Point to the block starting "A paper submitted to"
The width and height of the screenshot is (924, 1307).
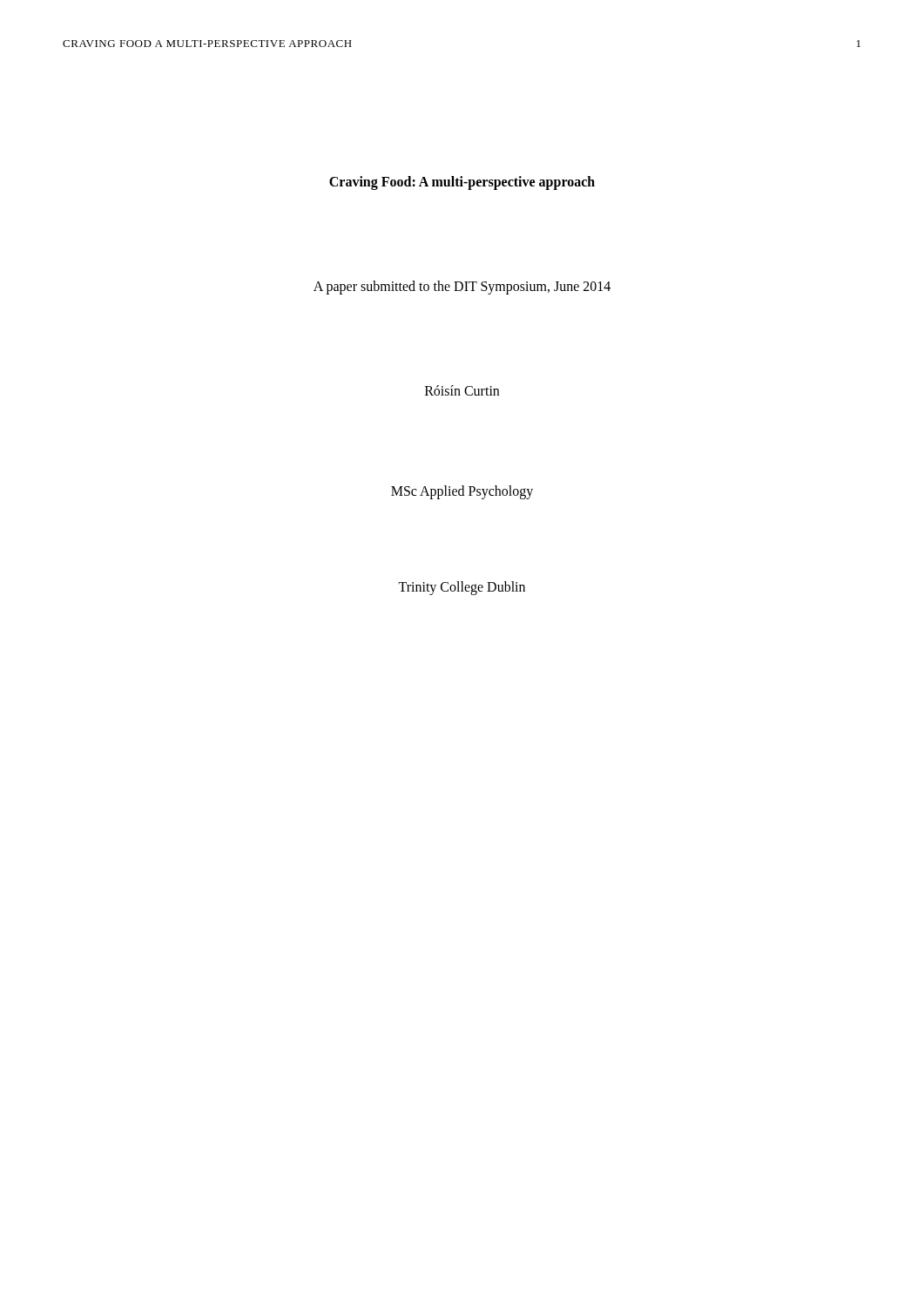click(462, 286)
